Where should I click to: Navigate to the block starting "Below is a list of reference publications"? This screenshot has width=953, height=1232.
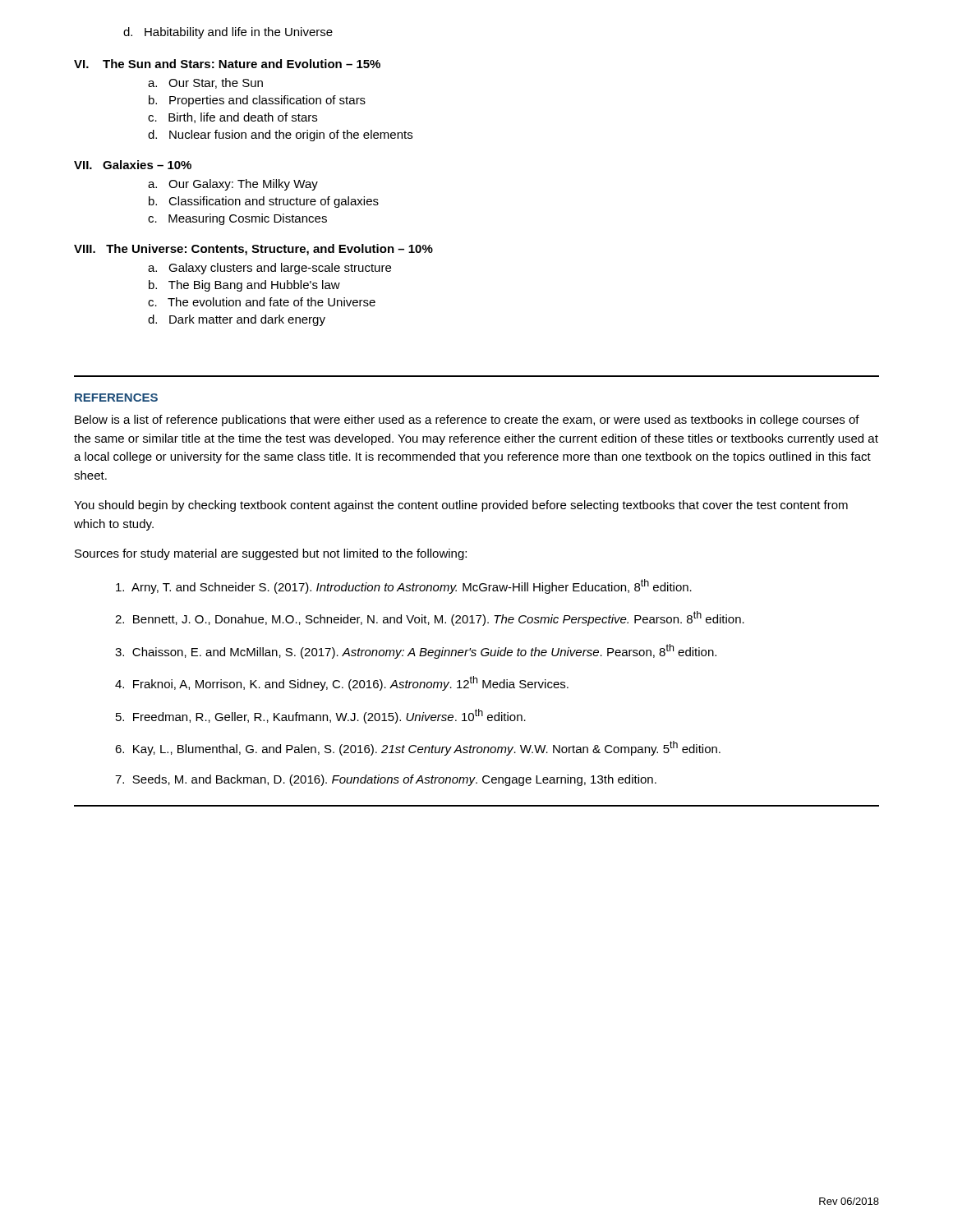pyautogui.click(x=476, y=447)
